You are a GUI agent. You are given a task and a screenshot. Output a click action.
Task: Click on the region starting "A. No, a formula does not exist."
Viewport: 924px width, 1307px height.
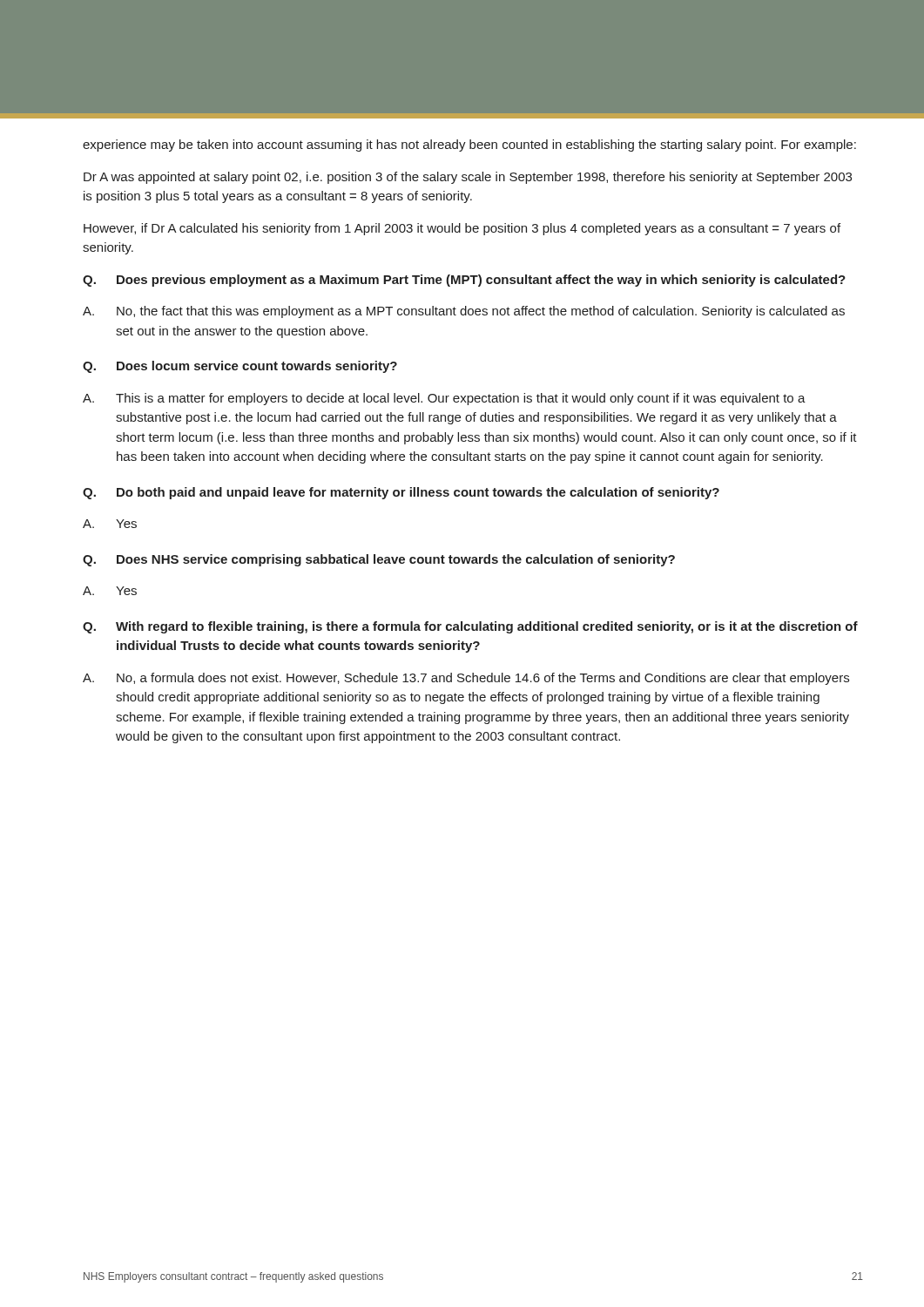coord(473,707)
